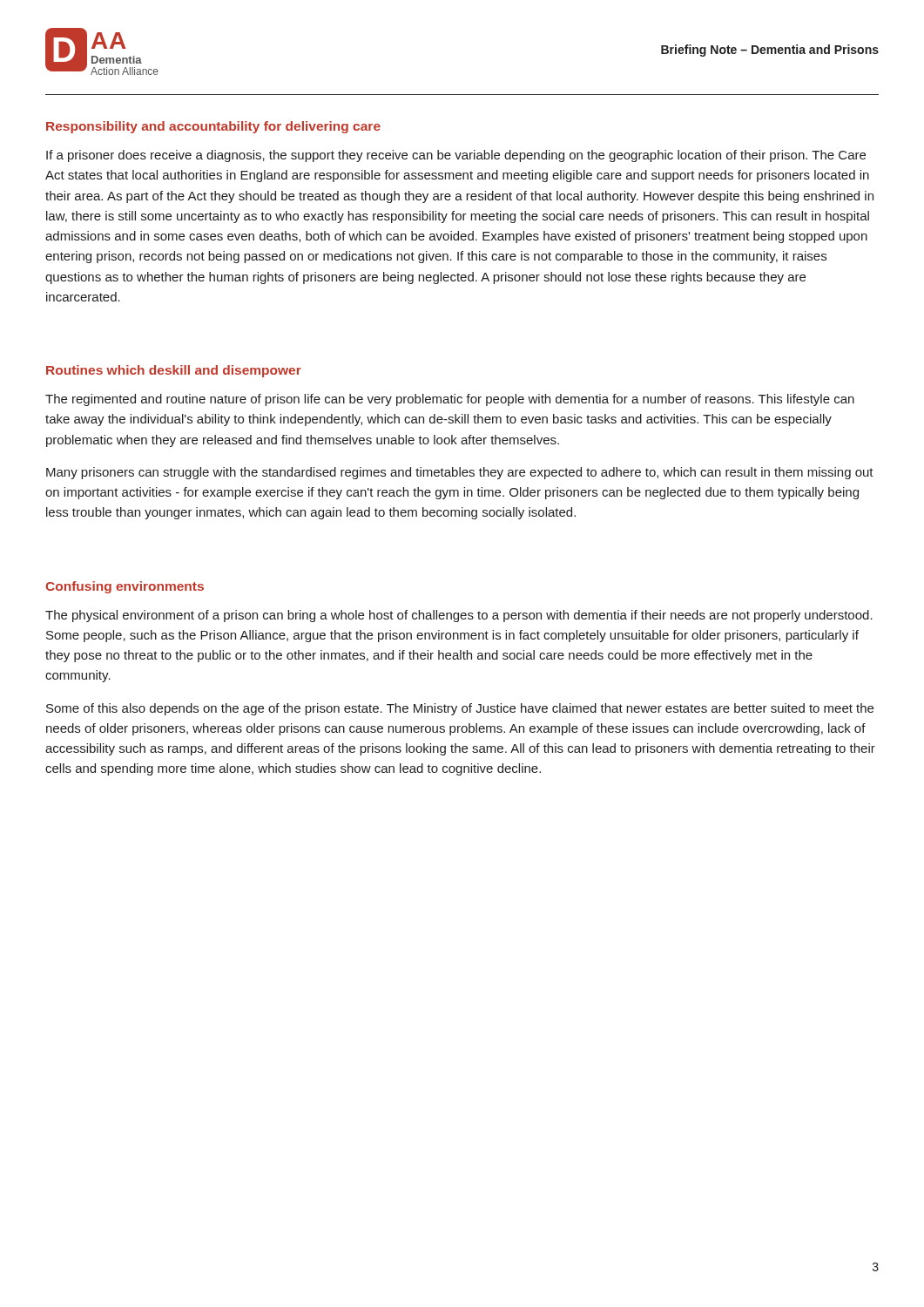This screenshot has width=924, height=1307.
Task: Find the text block with the text "Many prisoners can struggle"
Action: pyautogui.click(x=459, y=492)
